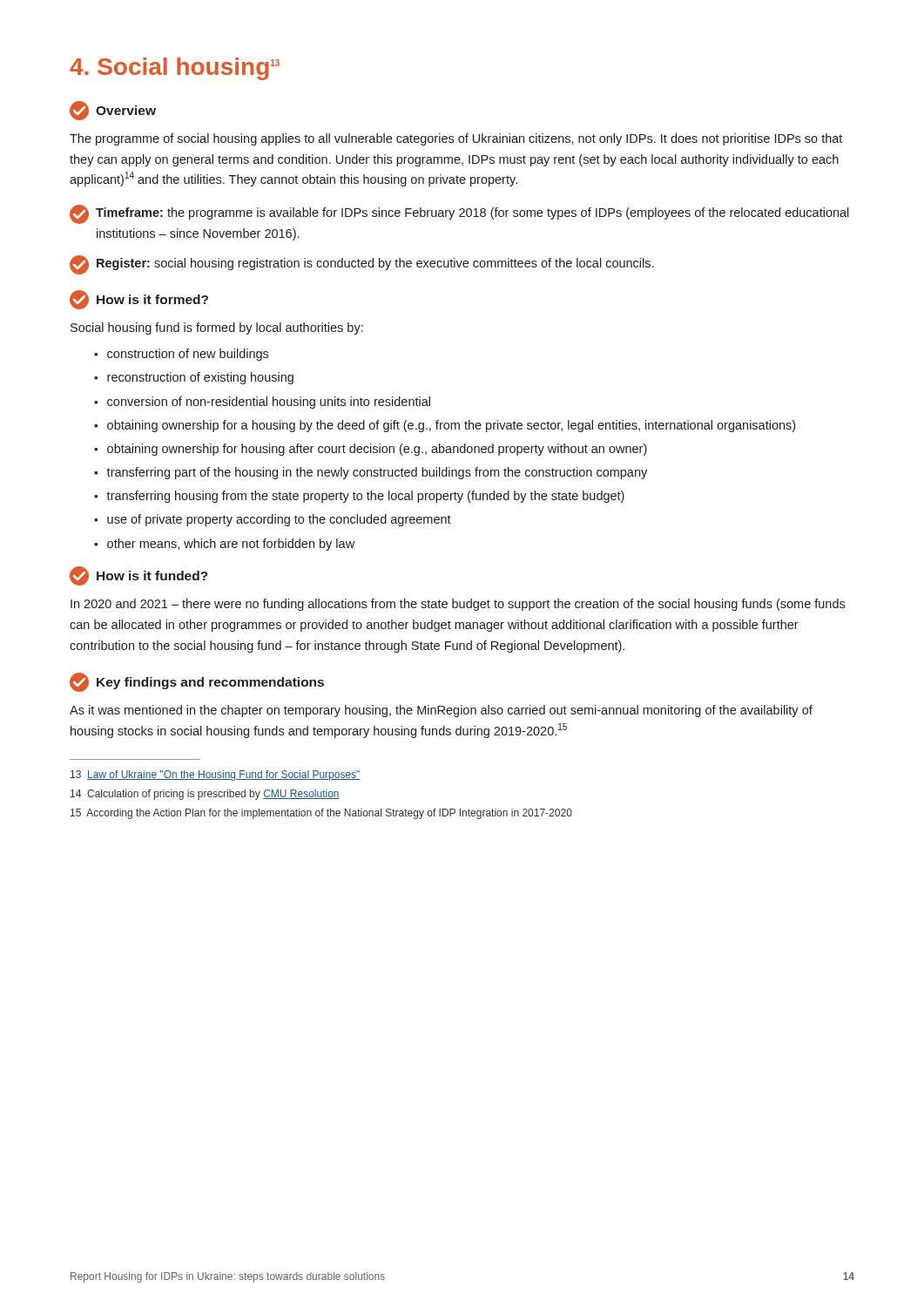Viewport: 924px width, 1307px height.
Task: Select the text block that reads "The programme of social housing applies to all"
Action: coord(456,159)
